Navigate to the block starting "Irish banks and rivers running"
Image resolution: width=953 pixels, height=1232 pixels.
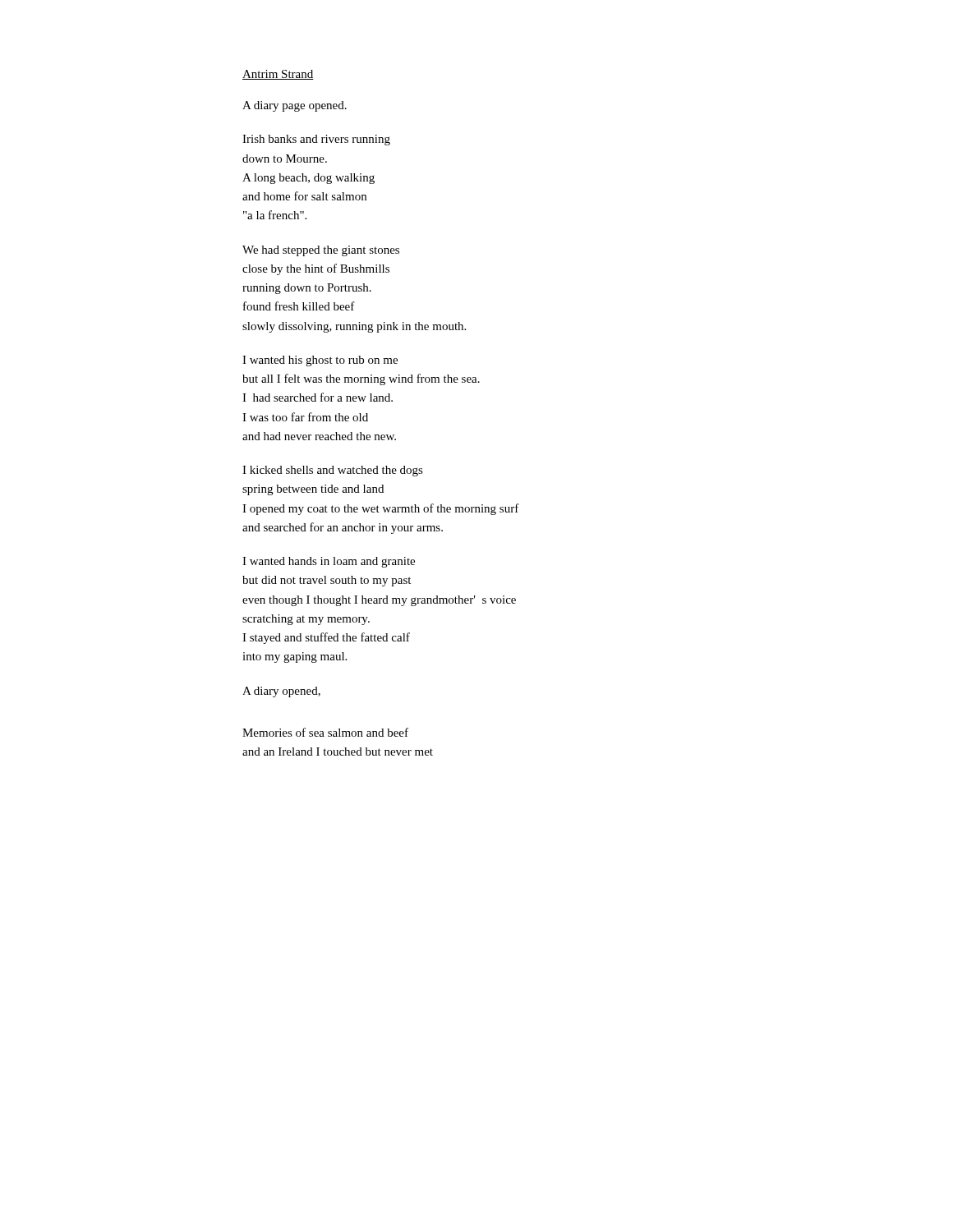coord(316,177)
